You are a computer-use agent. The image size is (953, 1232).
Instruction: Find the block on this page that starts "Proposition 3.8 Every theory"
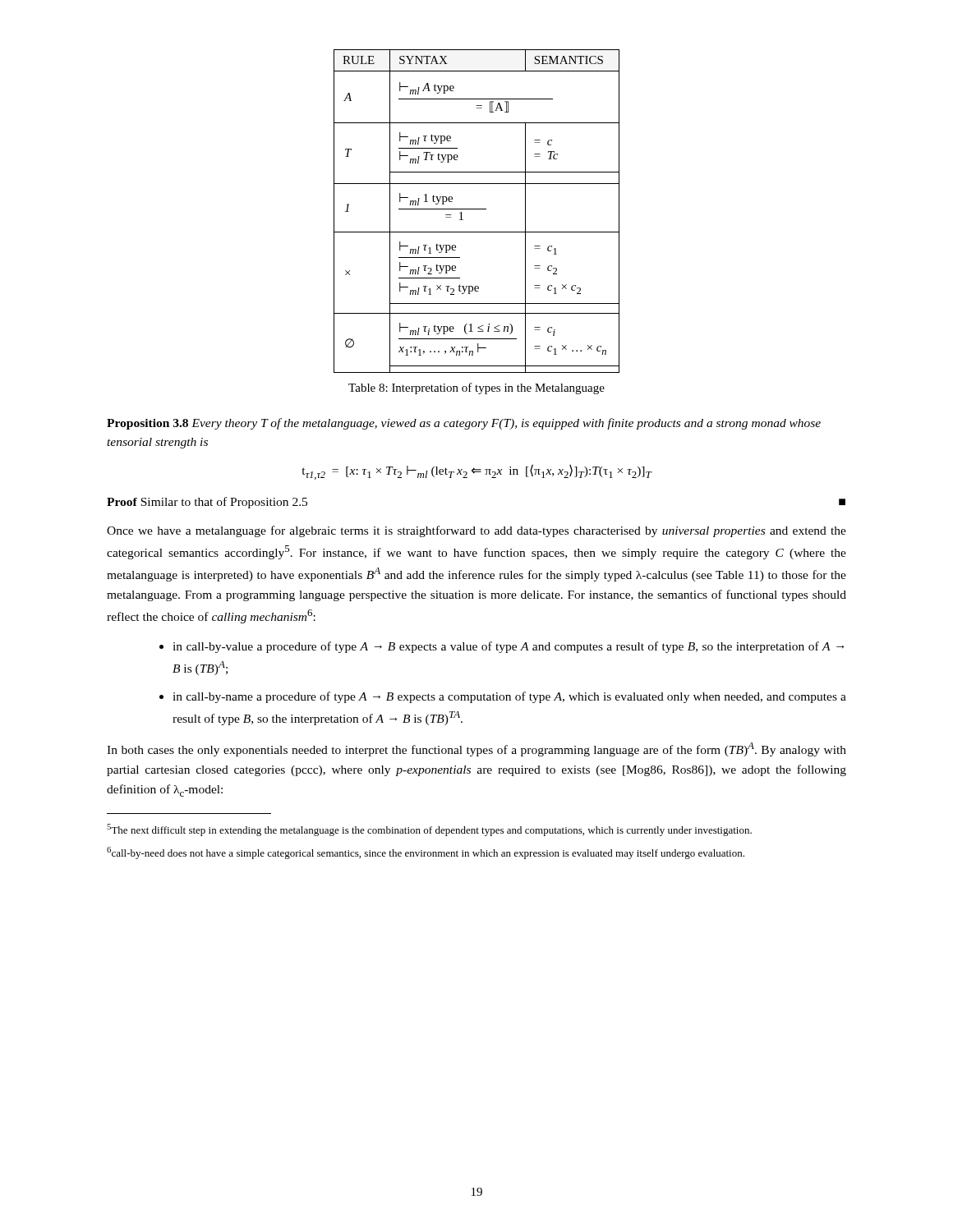coord(464,432)
